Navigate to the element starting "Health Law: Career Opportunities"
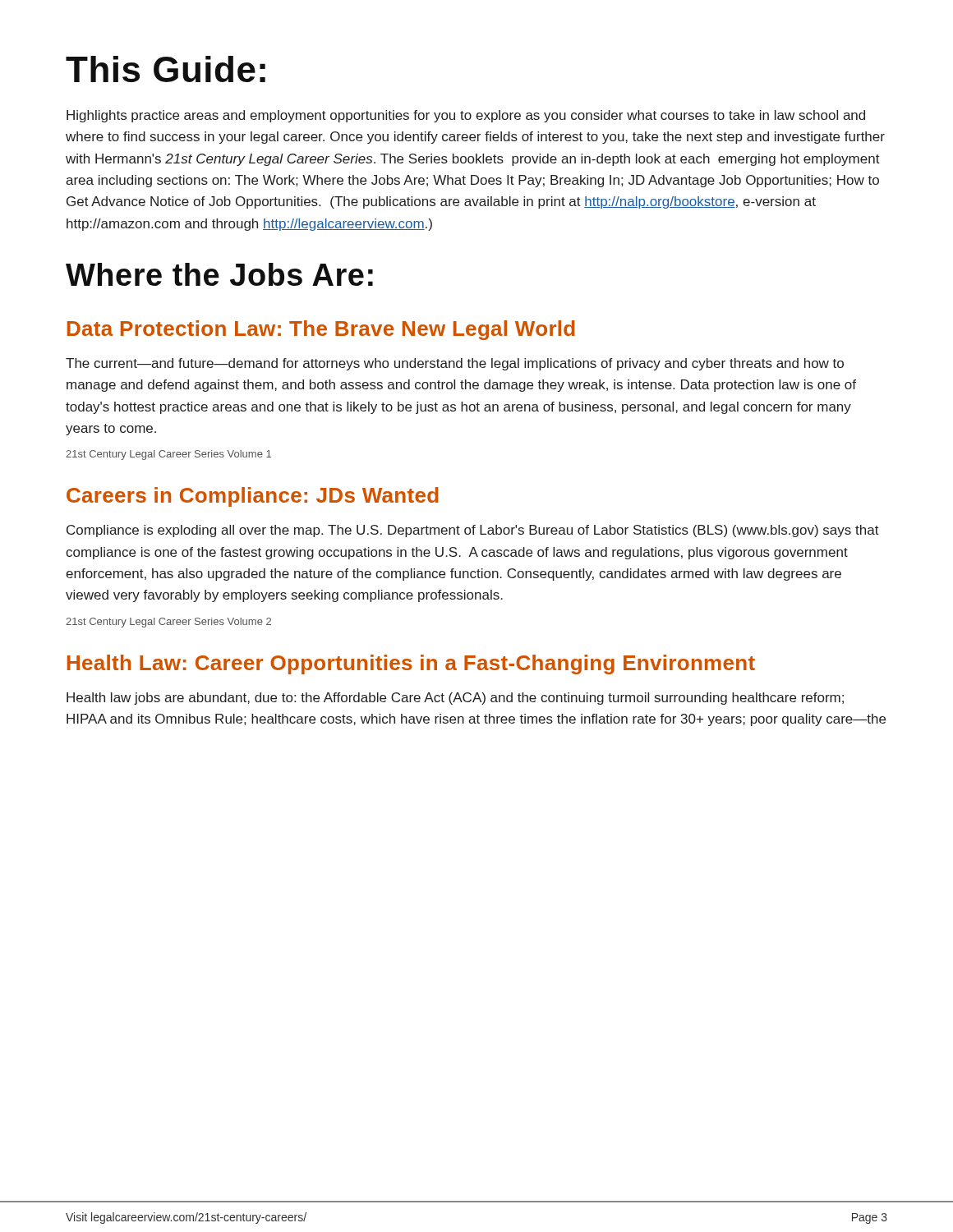Viewport: 953px width, 1232px height. coord(476,663)
